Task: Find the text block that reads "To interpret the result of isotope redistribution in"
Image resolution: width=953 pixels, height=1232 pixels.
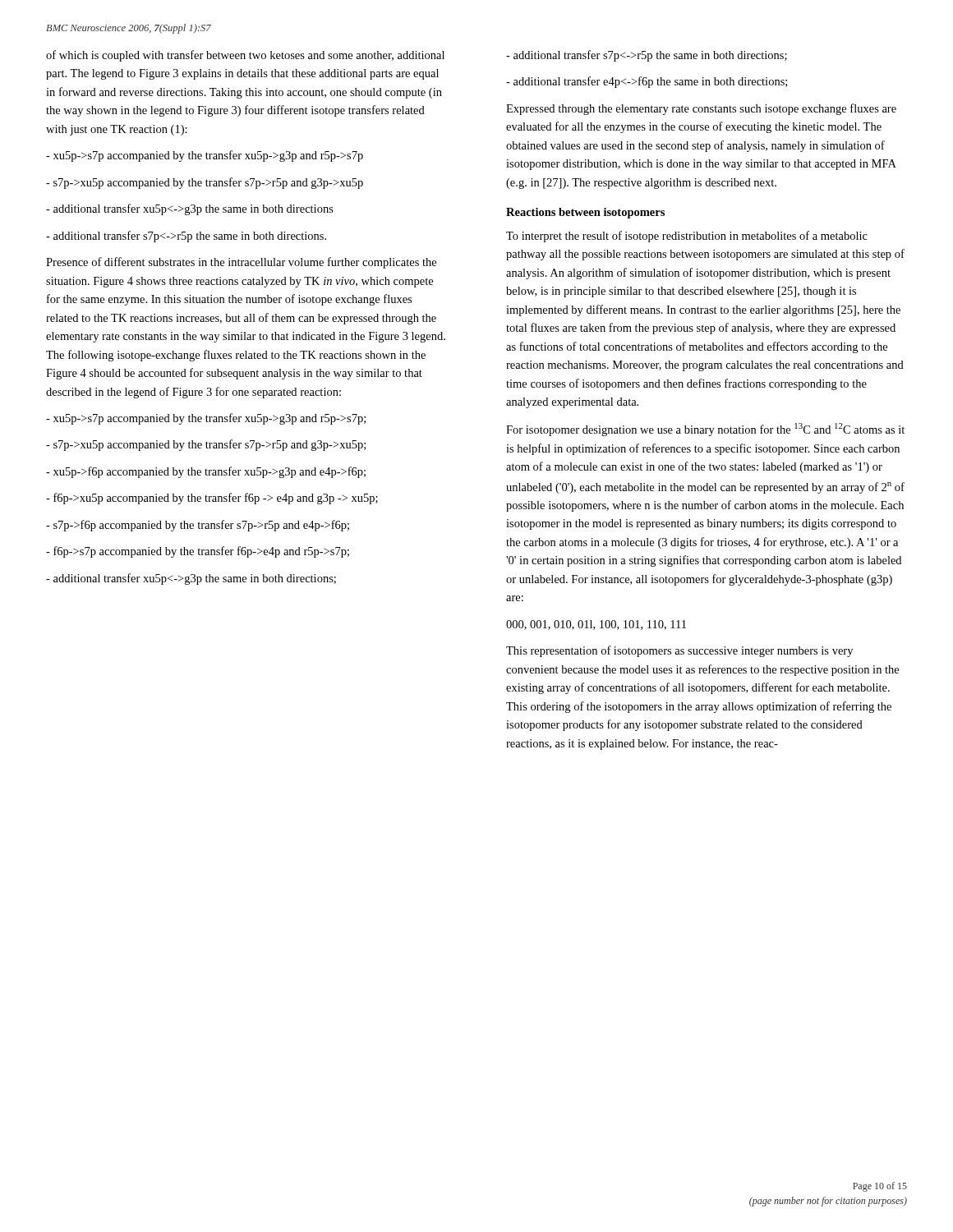Action: pos(707,319)
